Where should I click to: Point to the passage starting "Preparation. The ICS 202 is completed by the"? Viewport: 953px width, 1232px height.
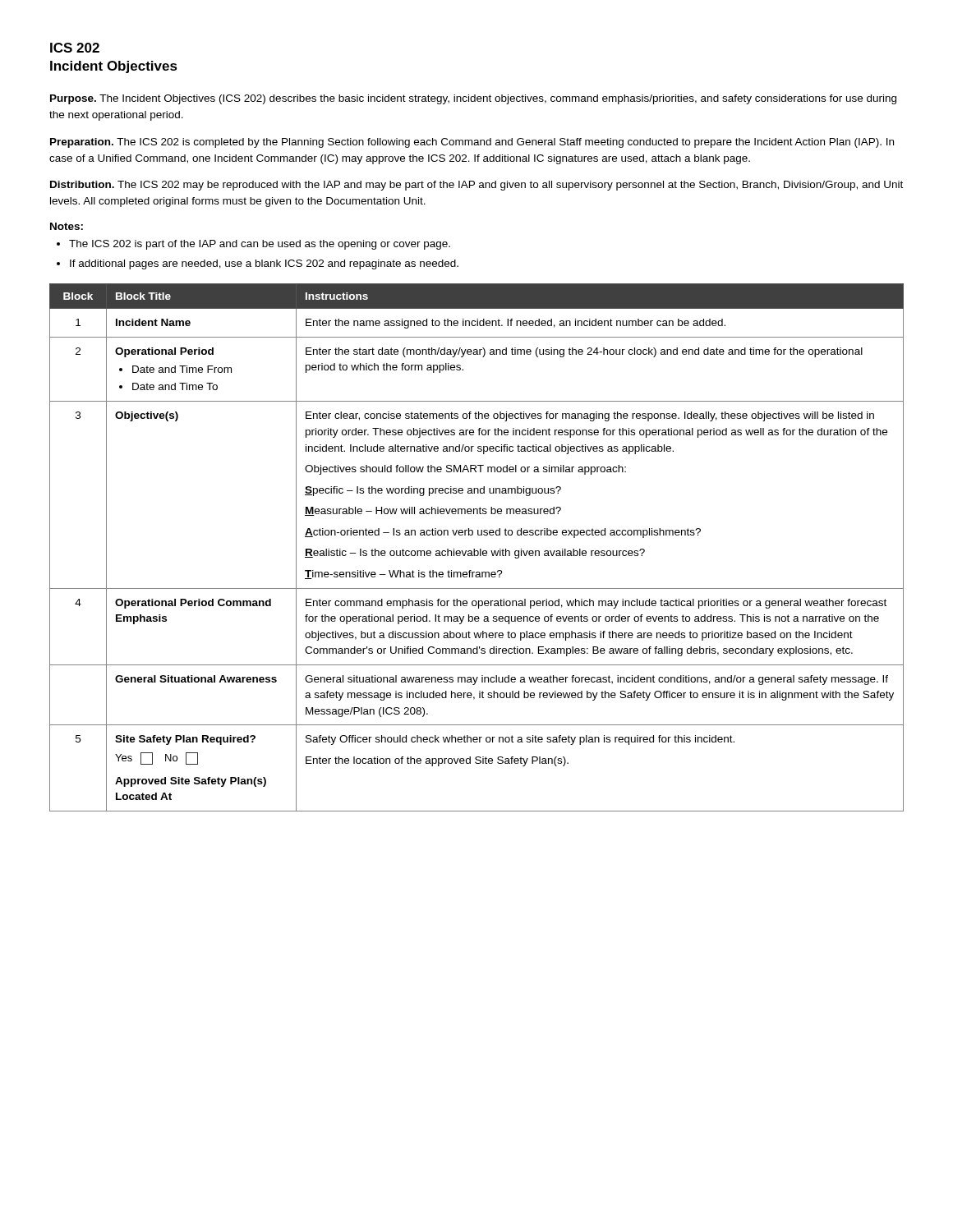[472, 150]
